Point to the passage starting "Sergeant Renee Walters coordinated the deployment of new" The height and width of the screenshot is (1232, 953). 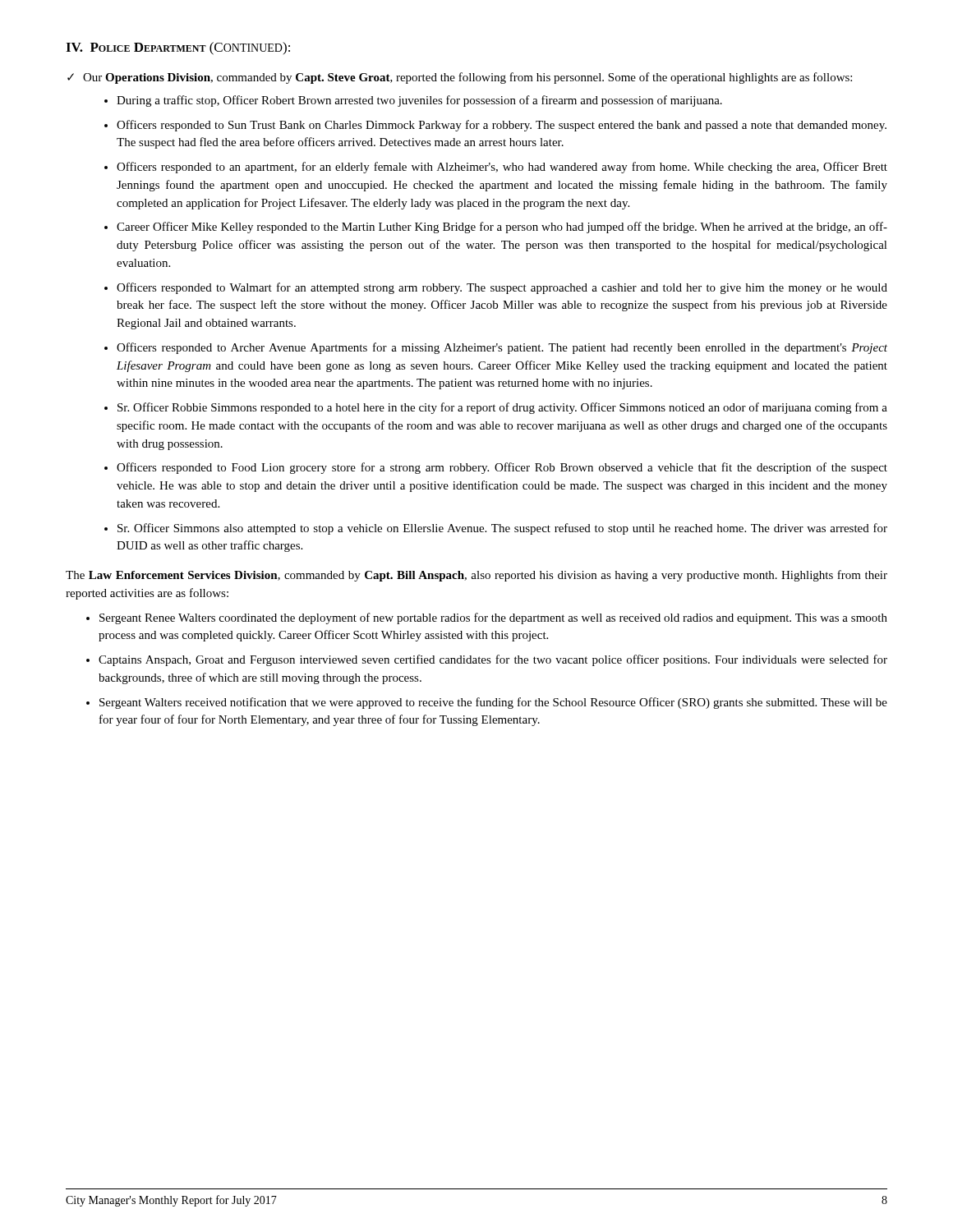pyautogui.click(x=493, y=626)
